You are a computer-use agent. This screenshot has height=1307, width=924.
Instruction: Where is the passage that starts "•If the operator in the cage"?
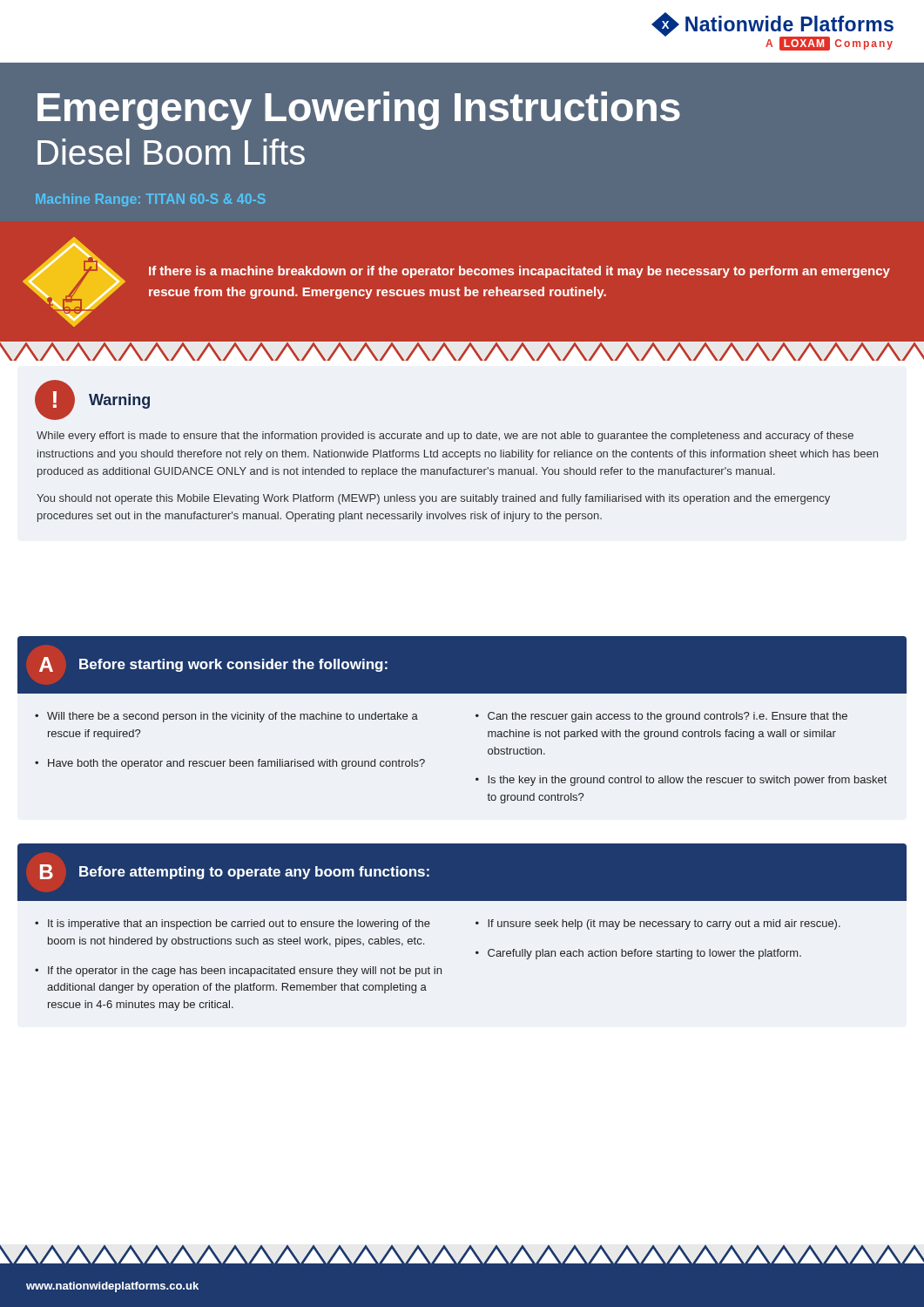pos(239,986)
